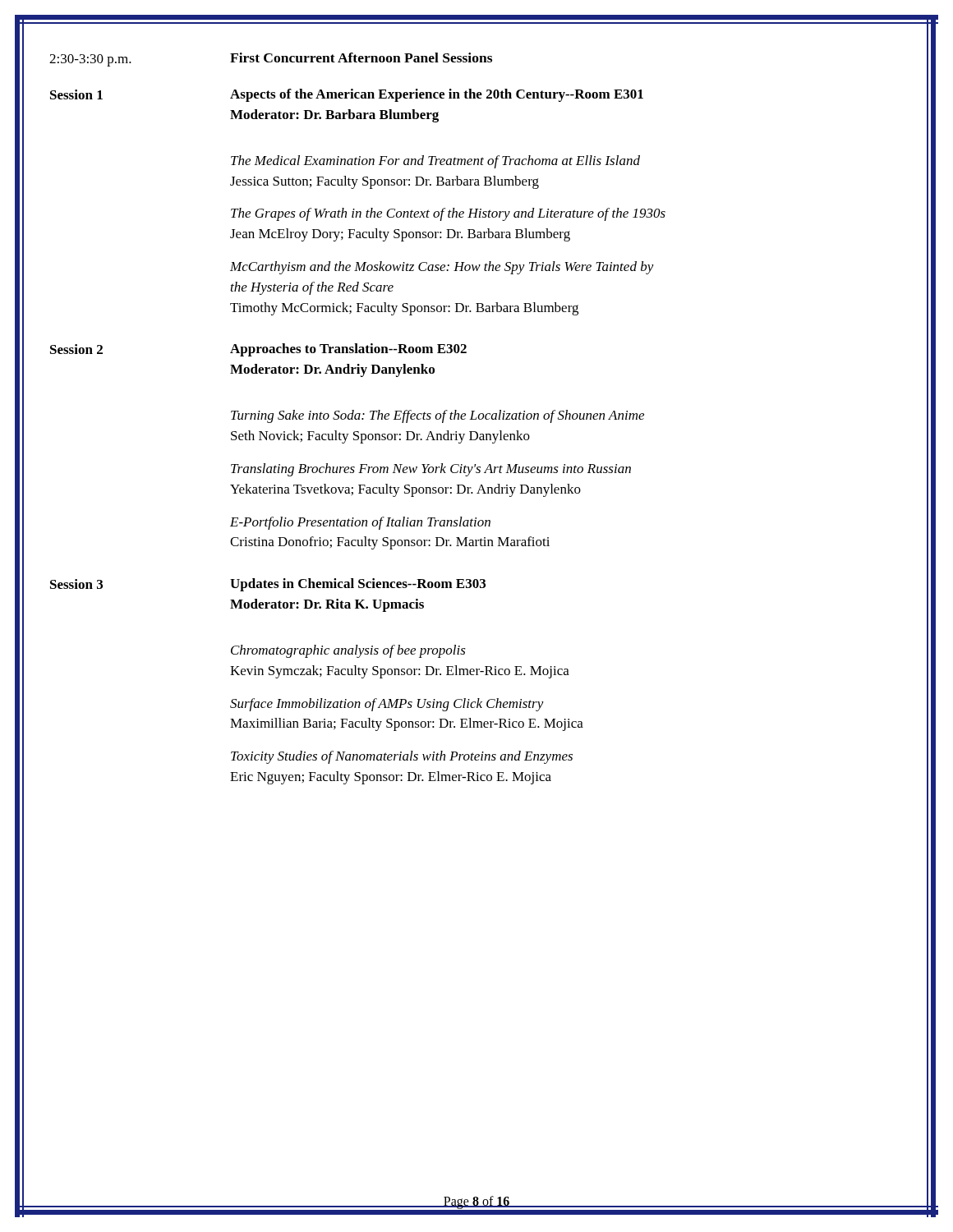Select the element starting "The Grapes of Wrath in the Context"
Screen dimensions: 1232x953
(567, 224)
